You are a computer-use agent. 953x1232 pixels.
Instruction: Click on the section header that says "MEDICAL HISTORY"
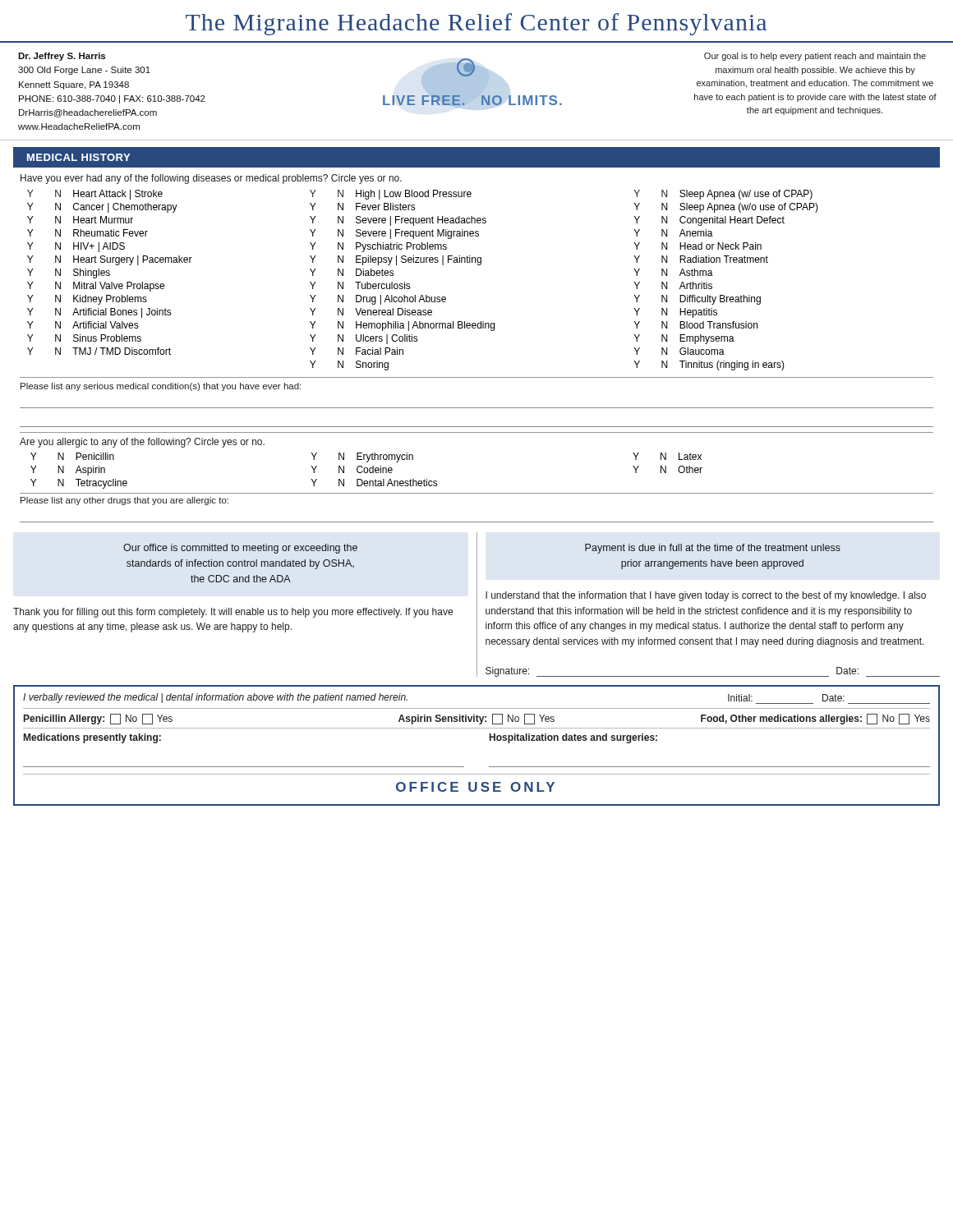(79, 157)
